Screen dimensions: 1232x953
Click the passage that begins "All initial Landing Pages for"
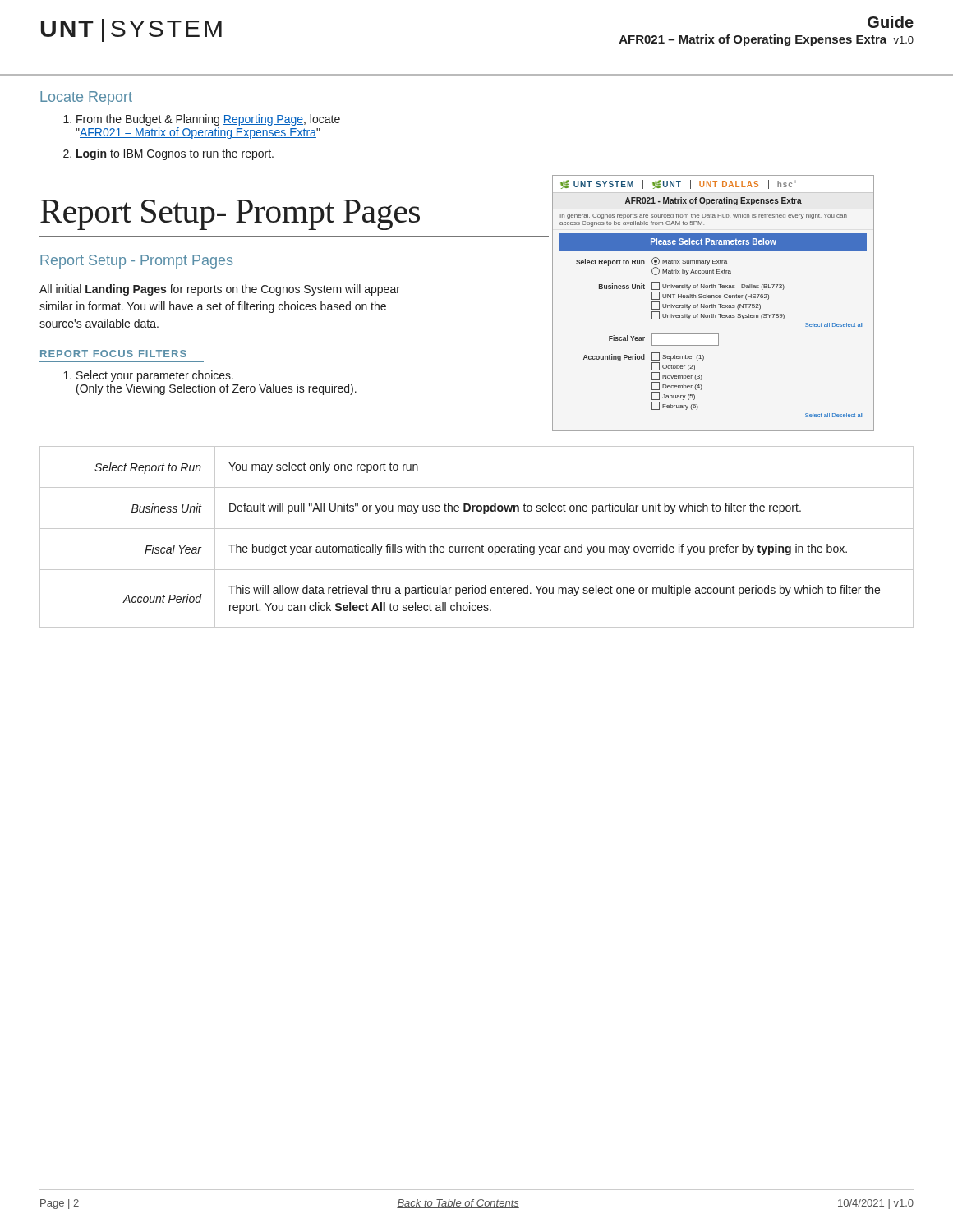pos(220,306)
